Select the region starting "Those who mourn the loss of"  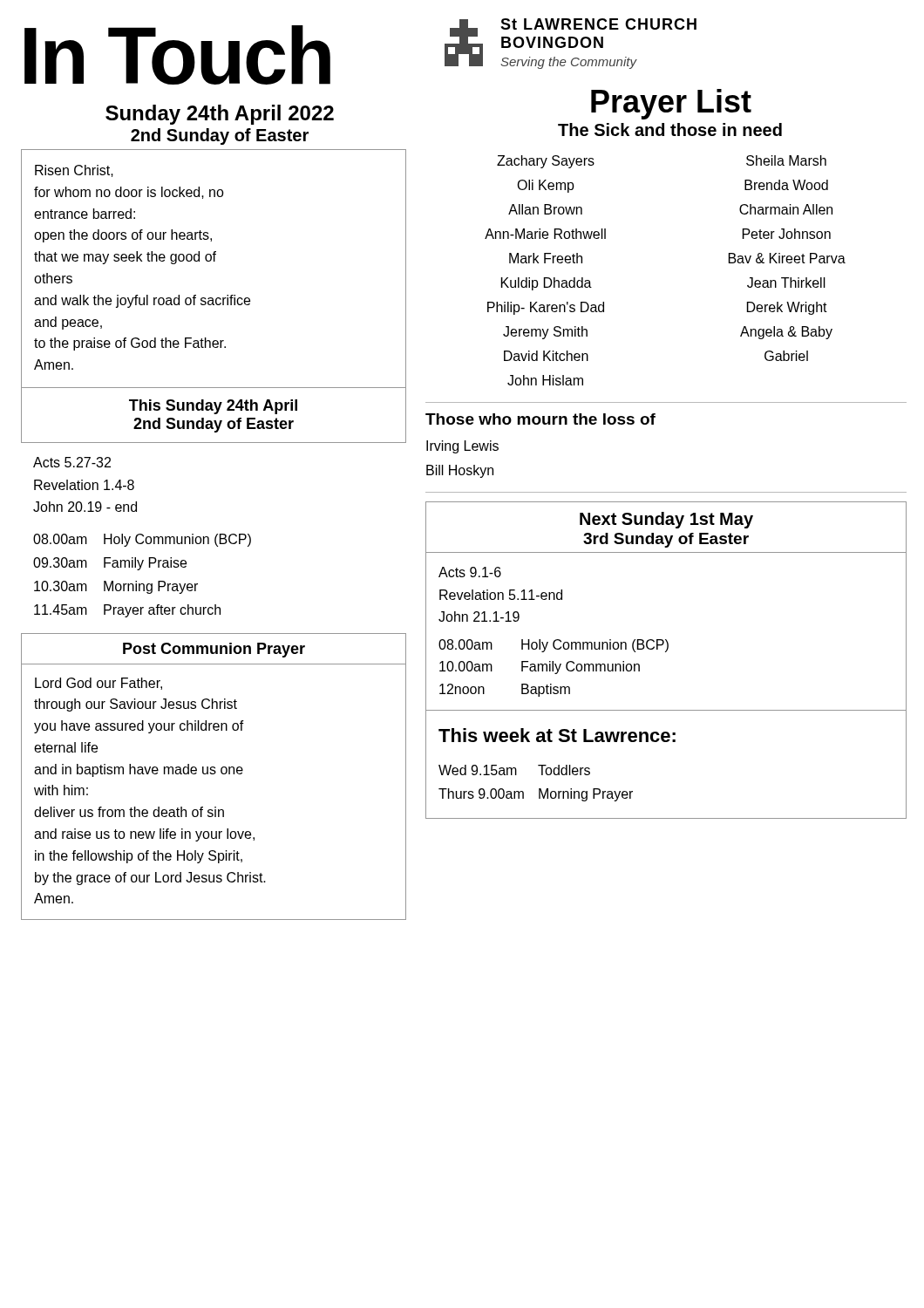click(540, 419)
